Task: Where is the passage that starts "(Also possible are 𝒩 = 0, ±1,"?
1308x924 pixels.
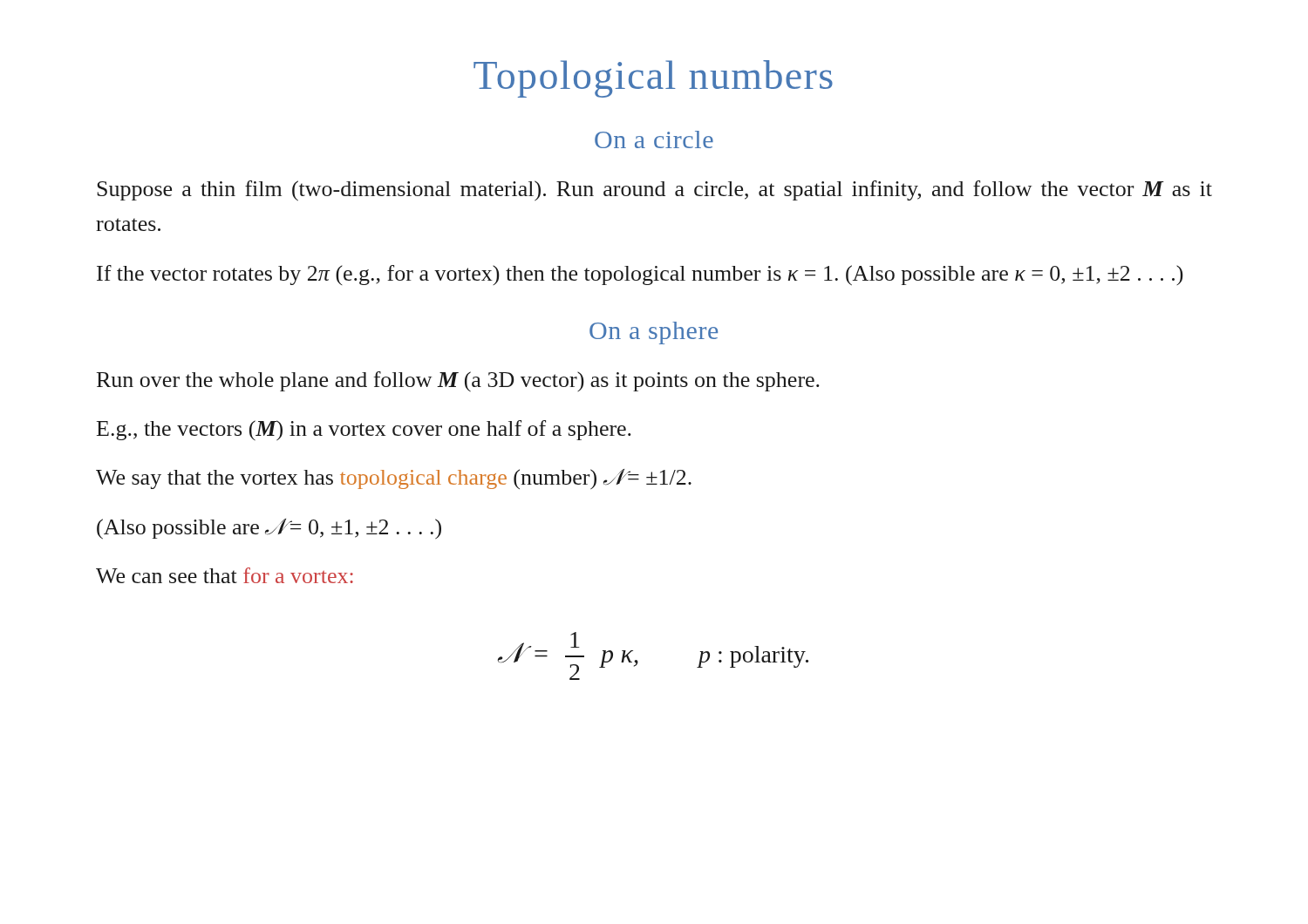Action: click(x=269, y=527)
